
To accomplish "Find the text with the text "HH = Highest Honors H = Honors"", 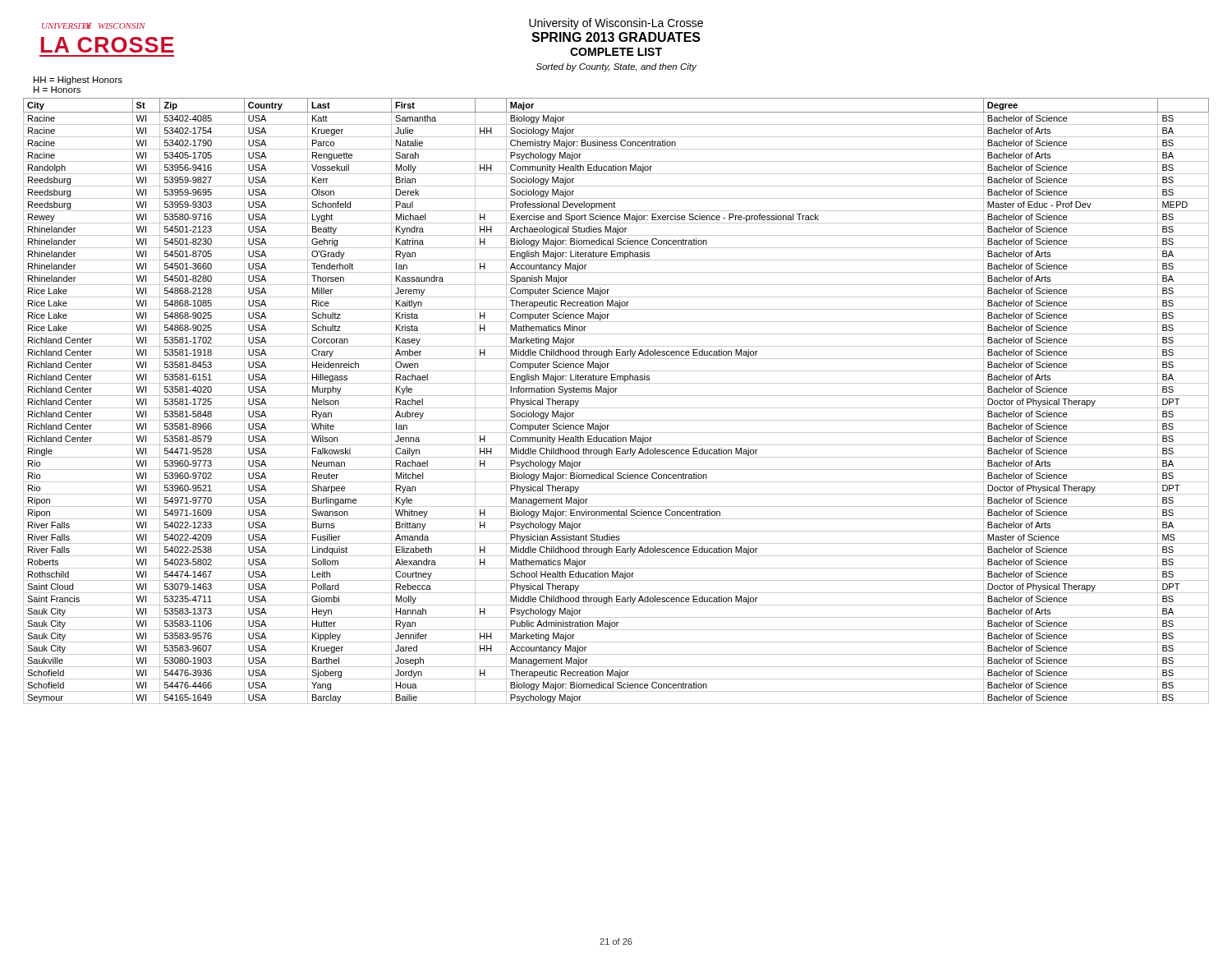I will pyautogui.click(x=78, y=85).
